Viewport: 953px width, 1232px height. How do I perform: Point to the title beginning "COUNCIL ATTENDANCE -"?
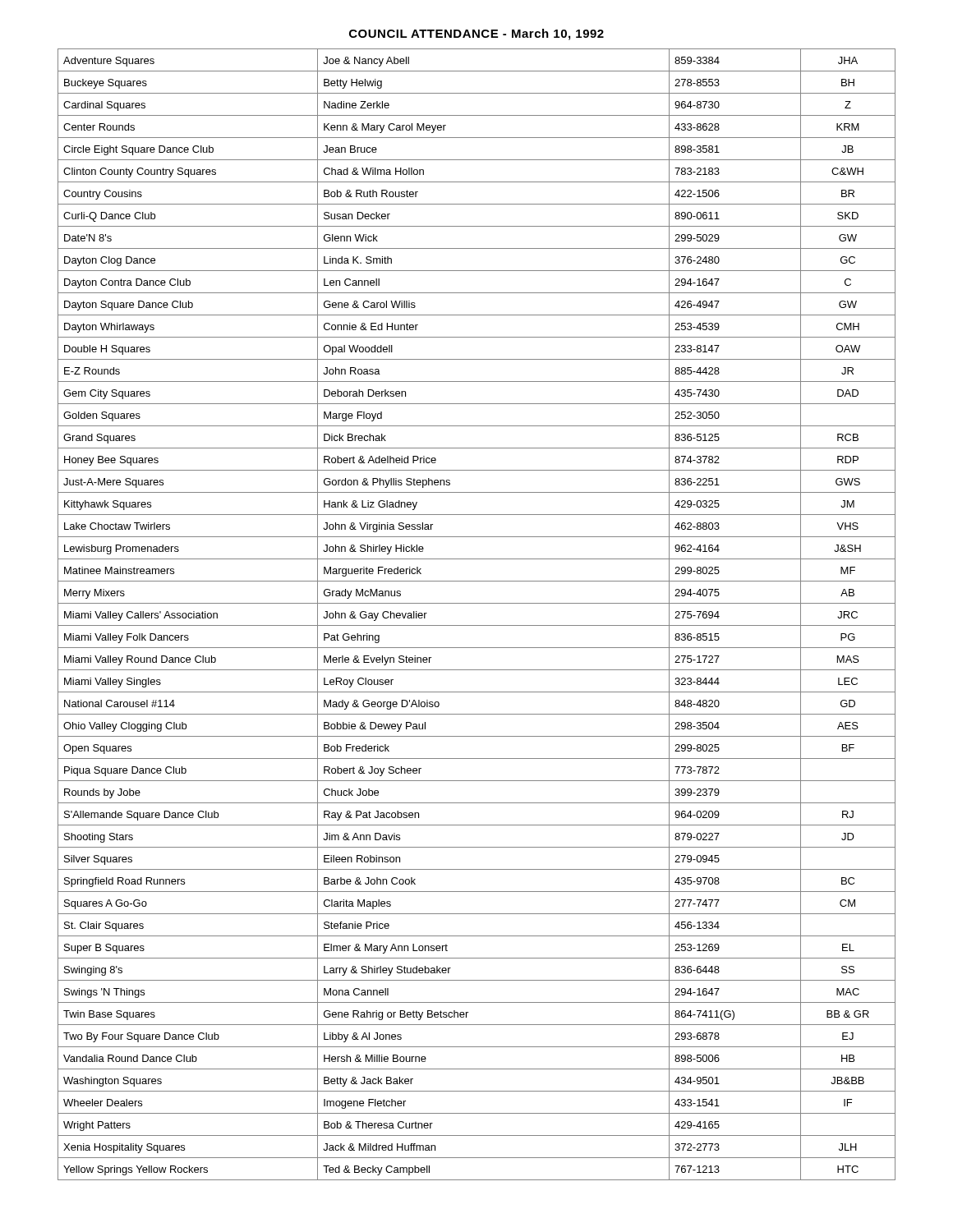(x=476, y=33)
